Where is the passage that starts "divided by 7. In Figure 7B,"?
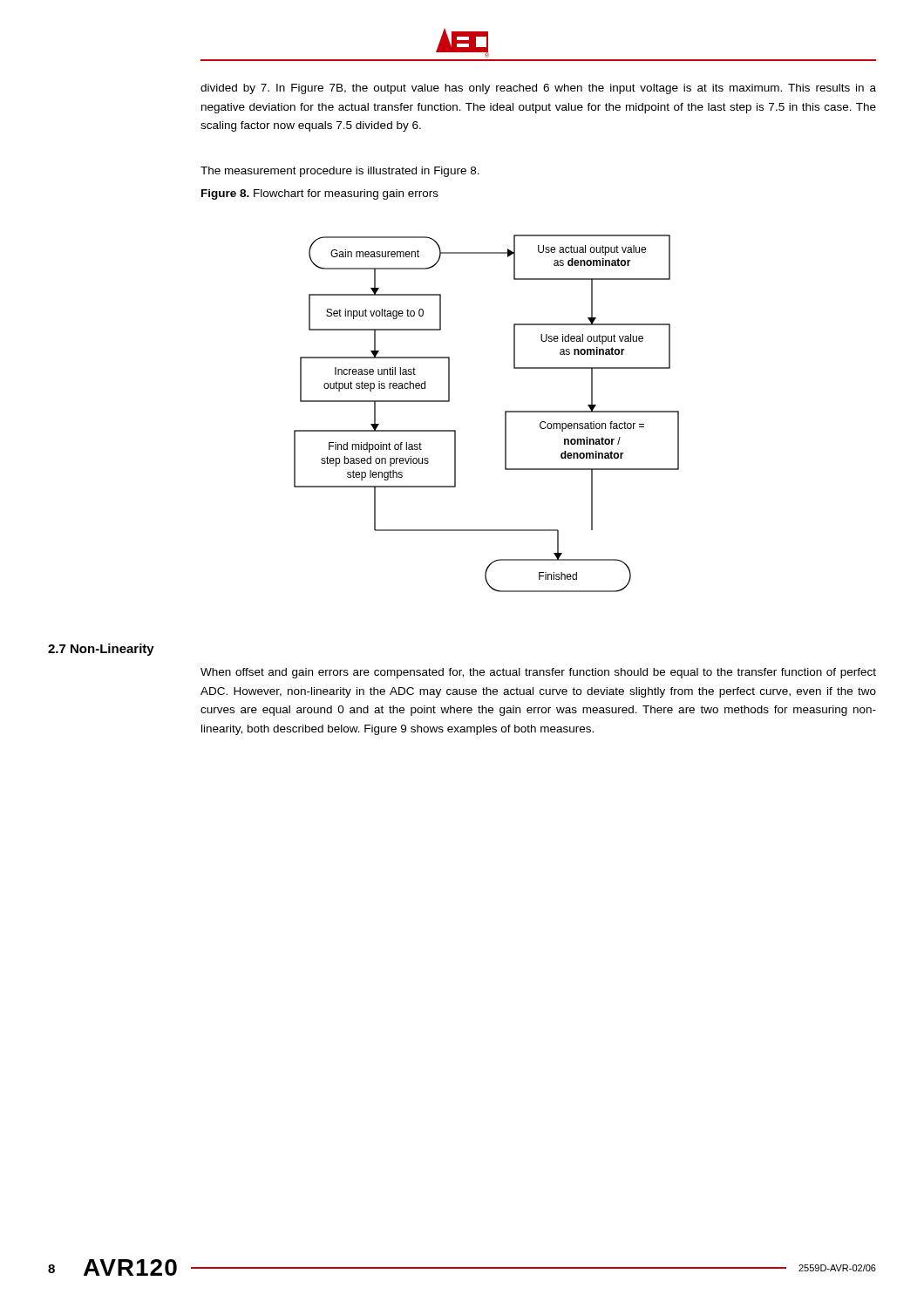Viewport: 924px width, 1308px height. [538, 106]
